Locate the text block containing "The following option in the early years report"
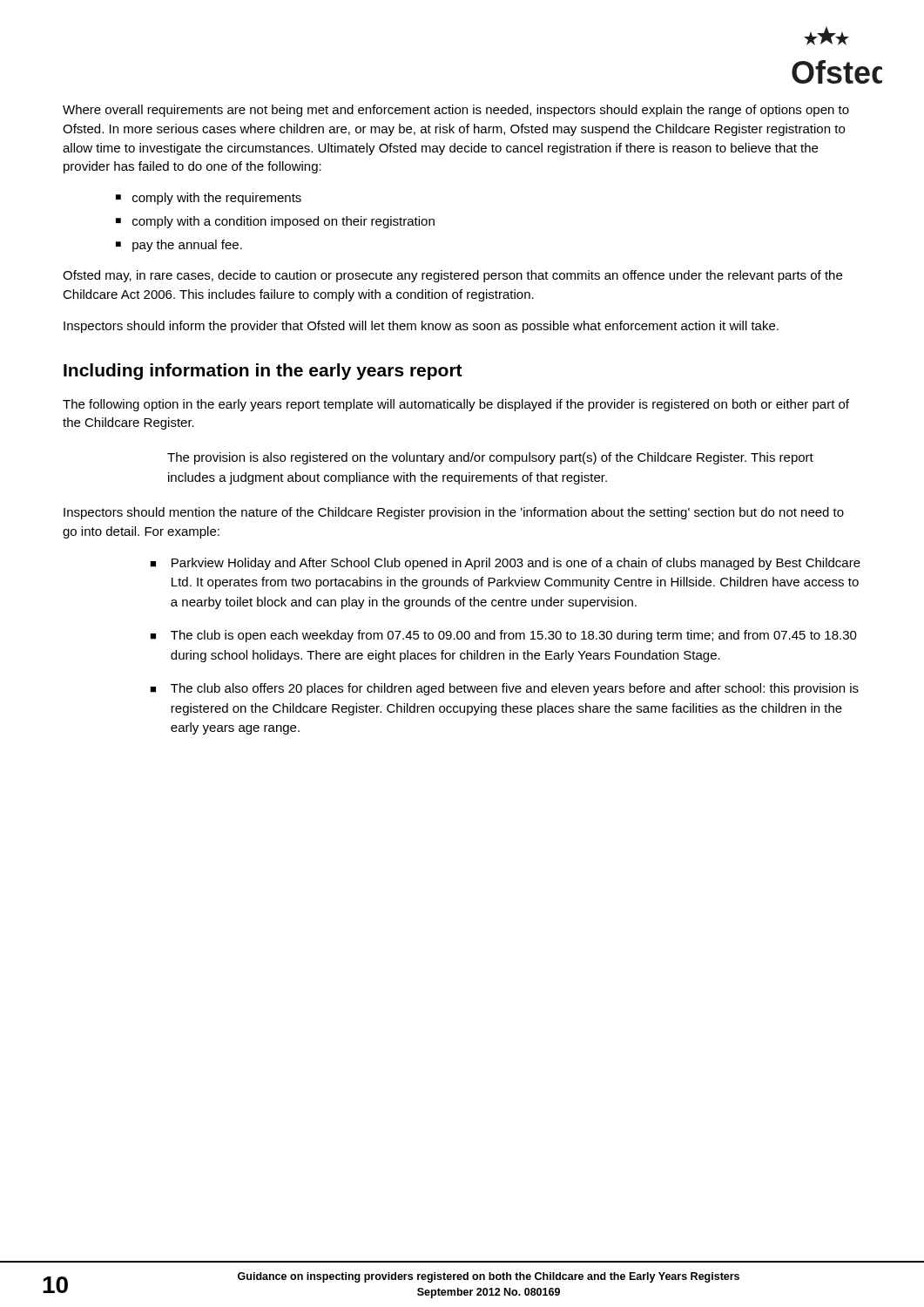 pyautogui.click(x=456, y=413)
